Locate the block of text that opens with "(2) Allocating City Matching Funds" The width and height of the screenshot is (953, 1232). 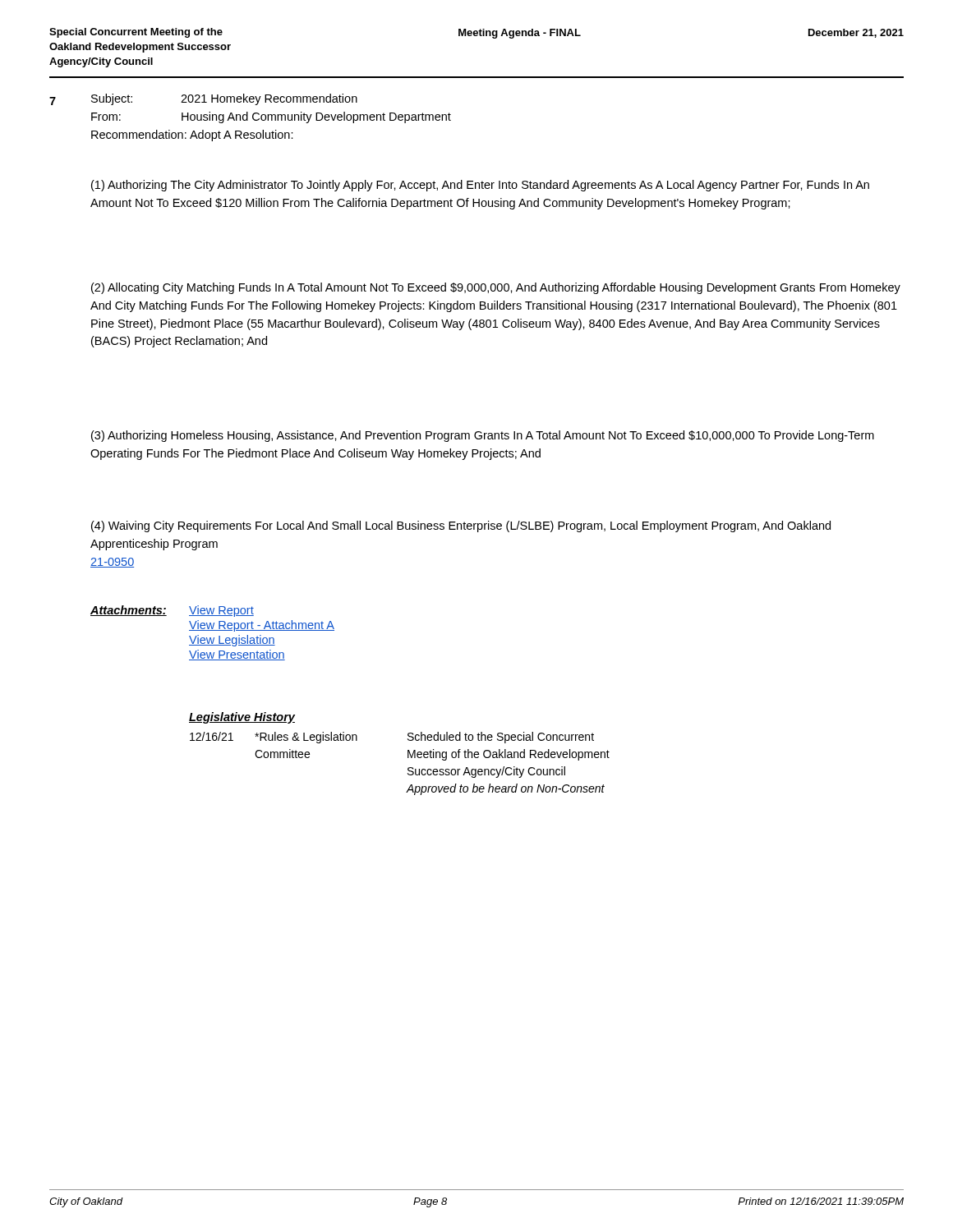pos(495,314)
